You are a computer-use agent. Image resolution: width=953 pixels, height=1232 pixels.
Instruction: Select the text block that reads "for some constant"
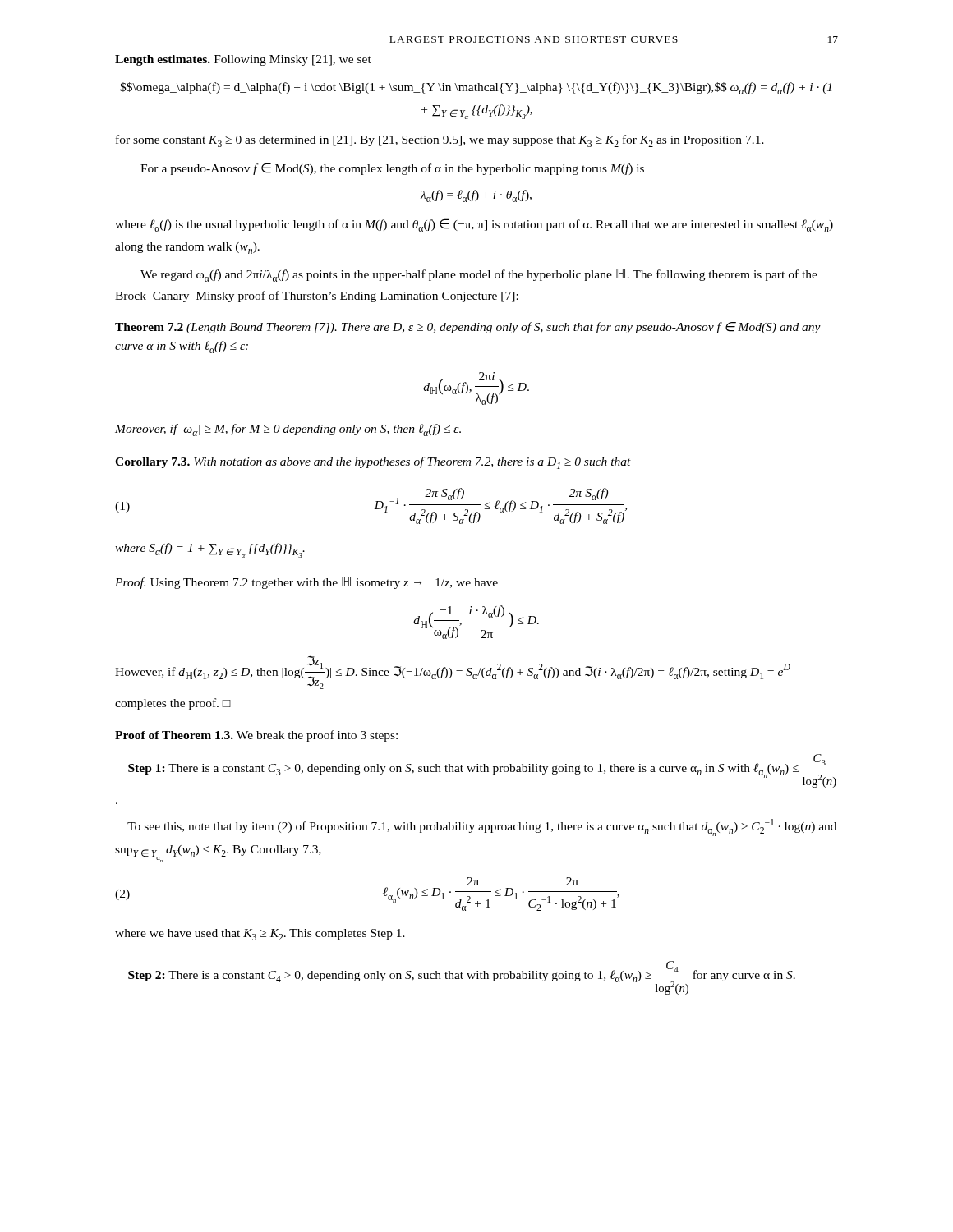(x=440, y=141)
